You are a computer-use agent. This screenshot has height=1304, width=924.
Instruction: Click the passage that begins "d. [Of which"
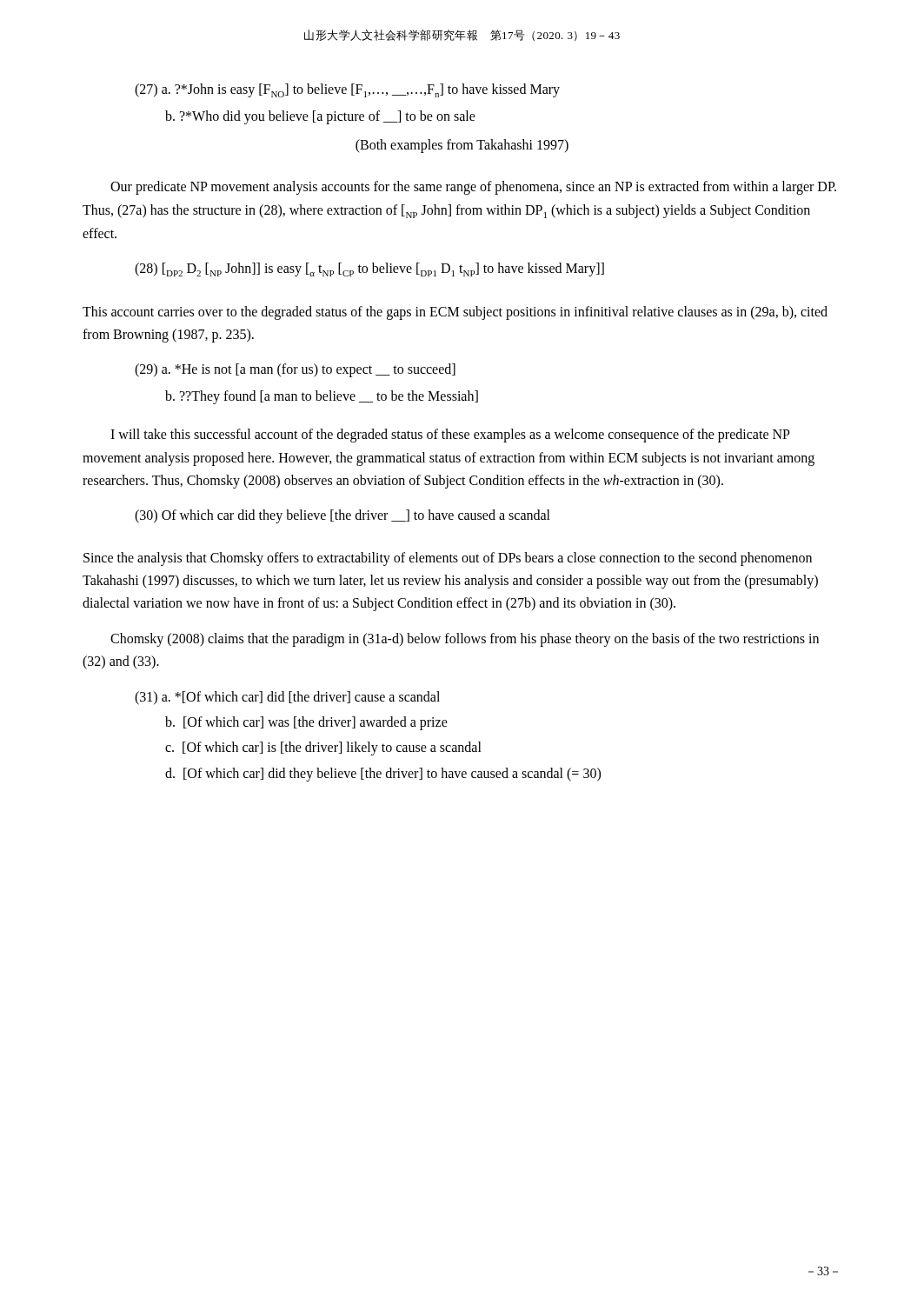coord(383,773)
